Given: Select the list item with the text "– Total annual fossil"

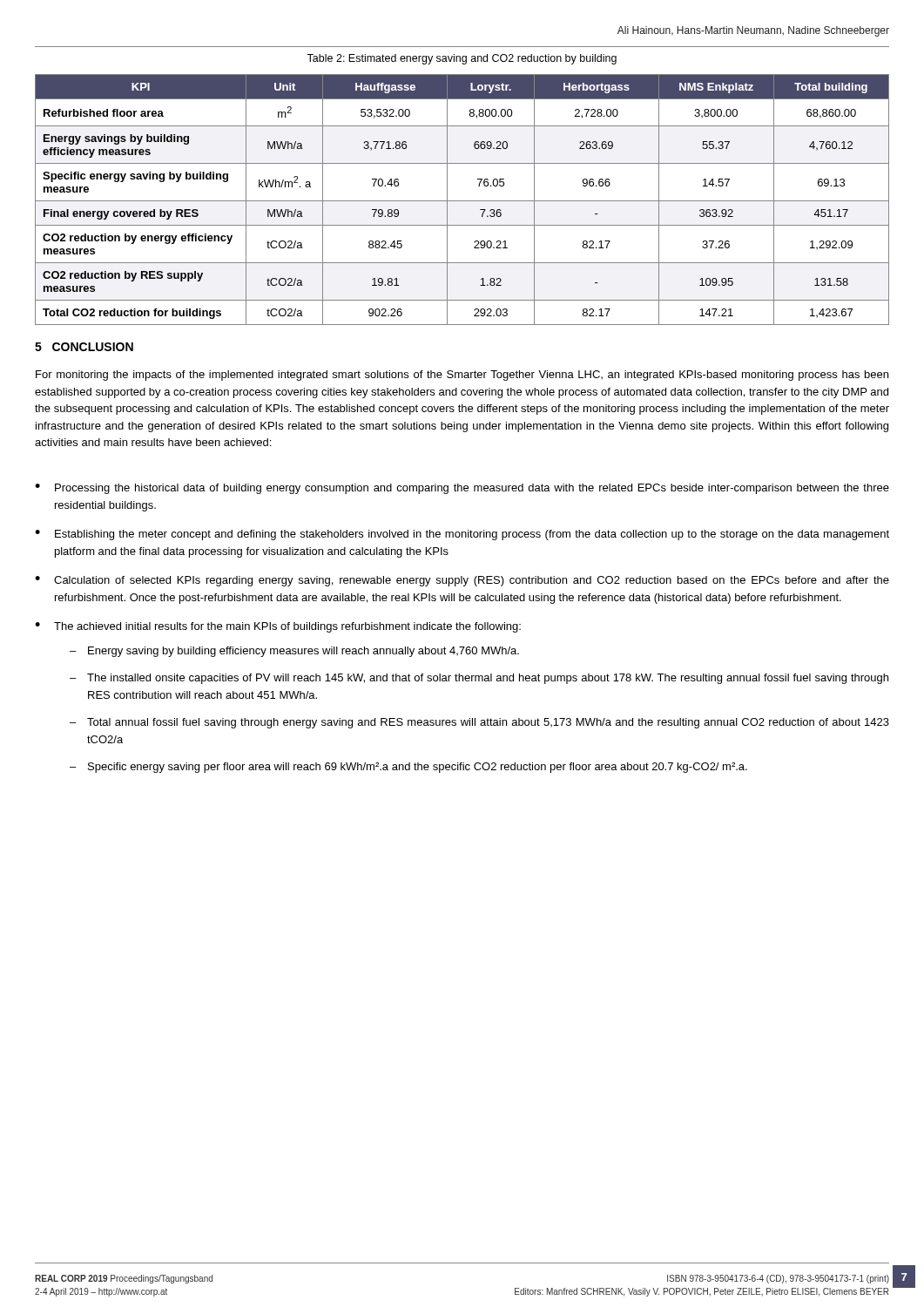Looking at the screenshot, I should 479,731.
